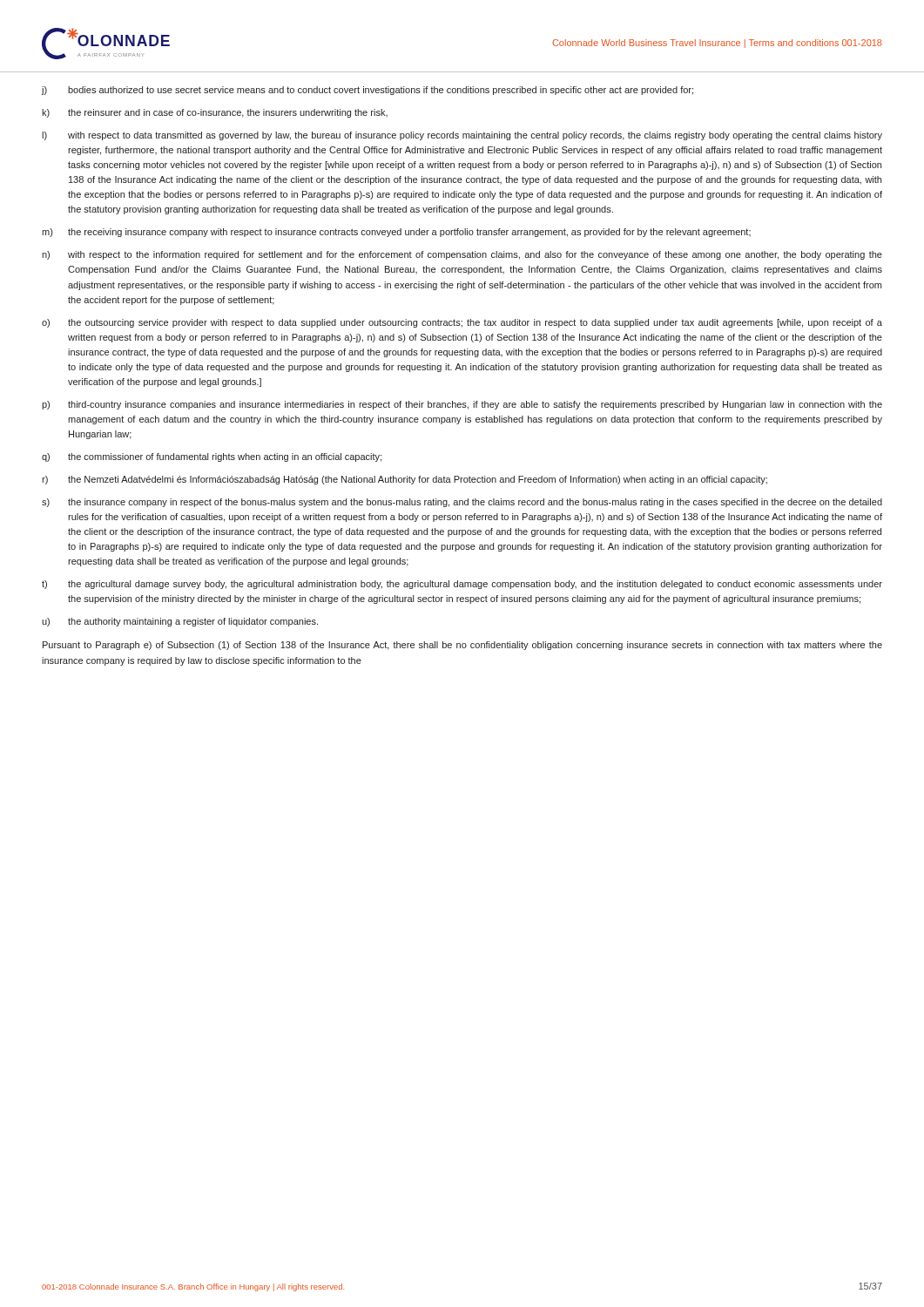The image size is (924, 1307).
Task: Where is the passage that starts "o) the outsourcing"?
Action: tap(462, 352)
